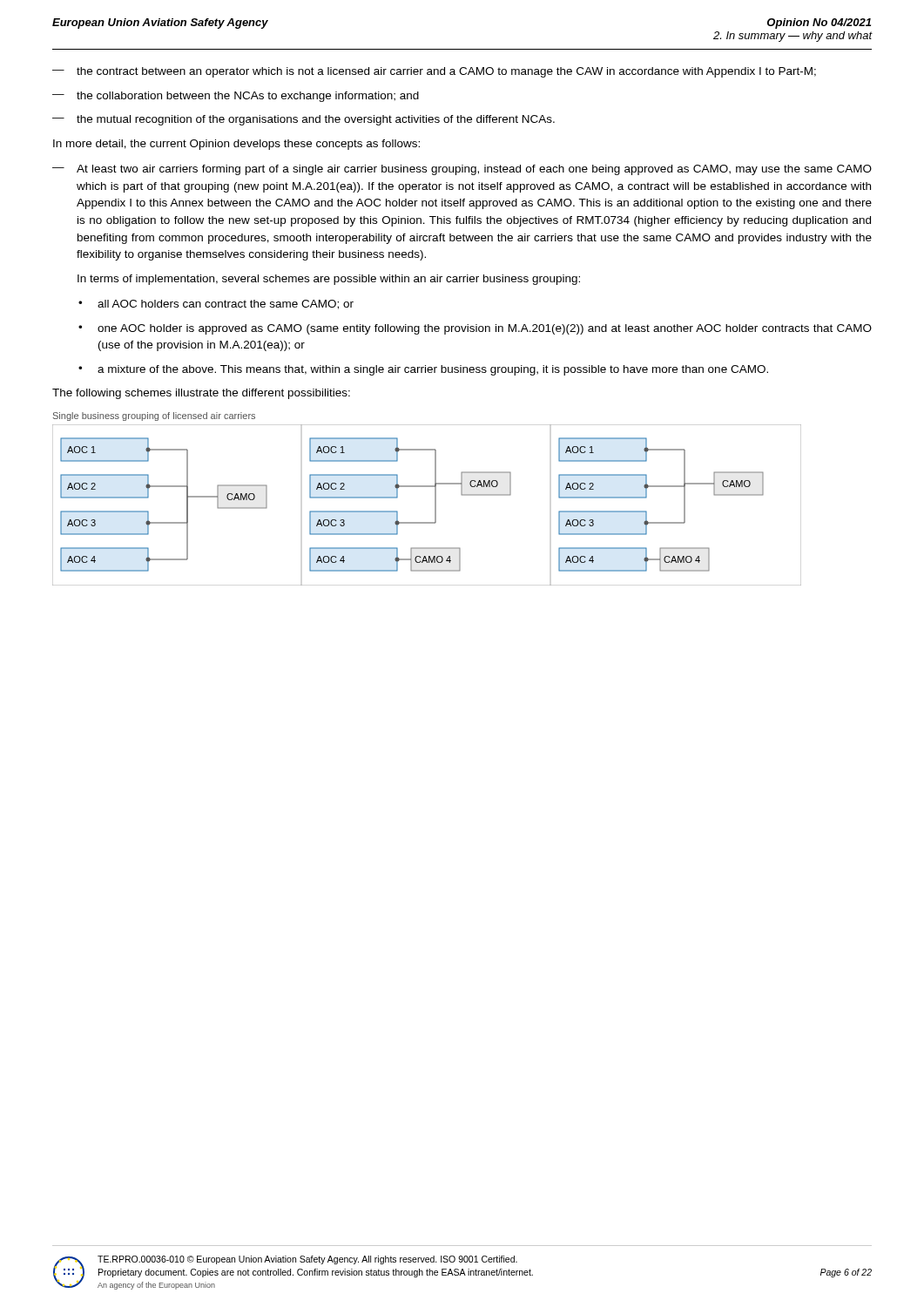The width and height of the screenshot is (924, 1307).
Task: Locate the schematic
Action: (x=462, y=498)
